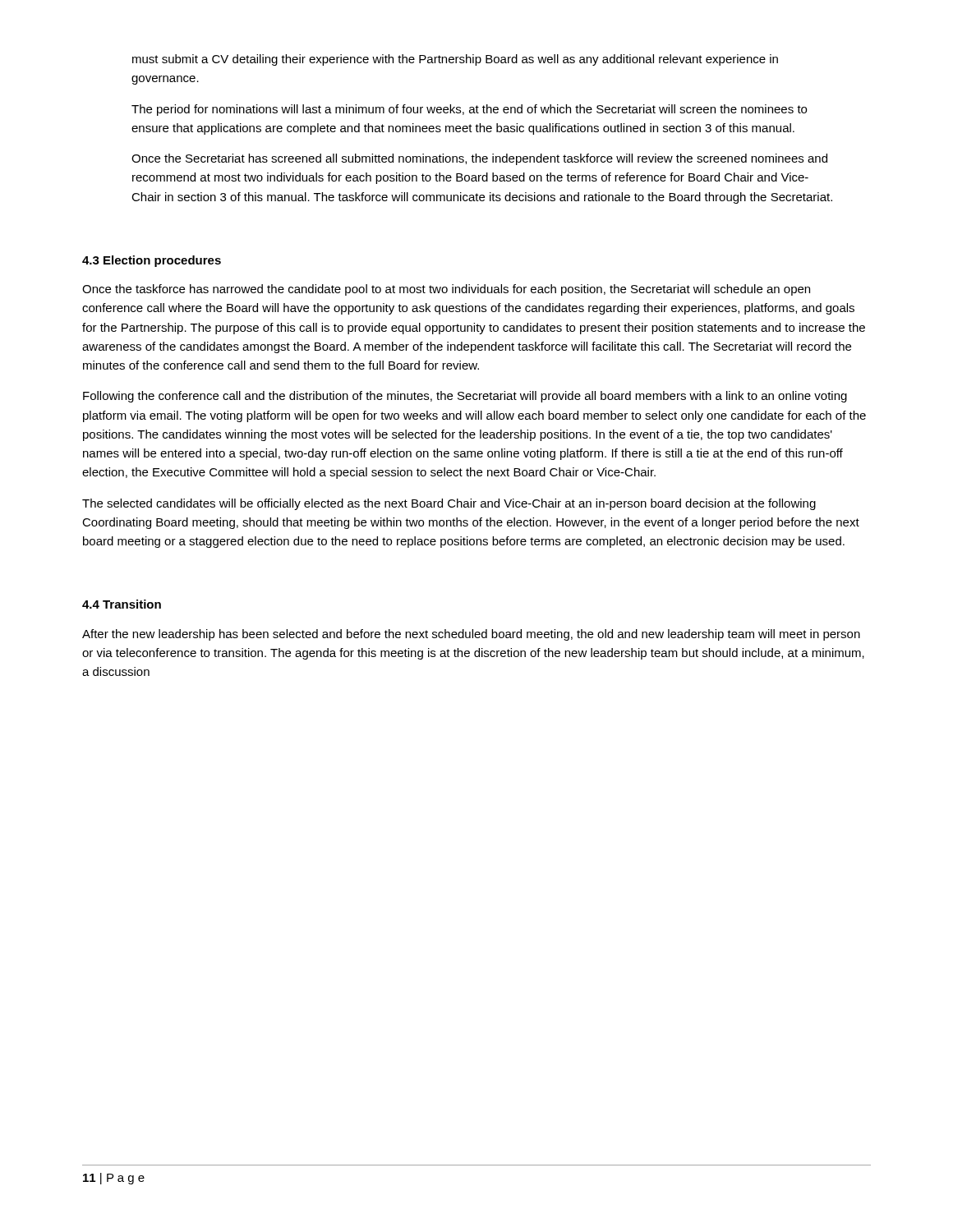Point to the block beginning "After the new leadership has been"
This screenshot has height=1232, width=953.
[x=476, y=652]
